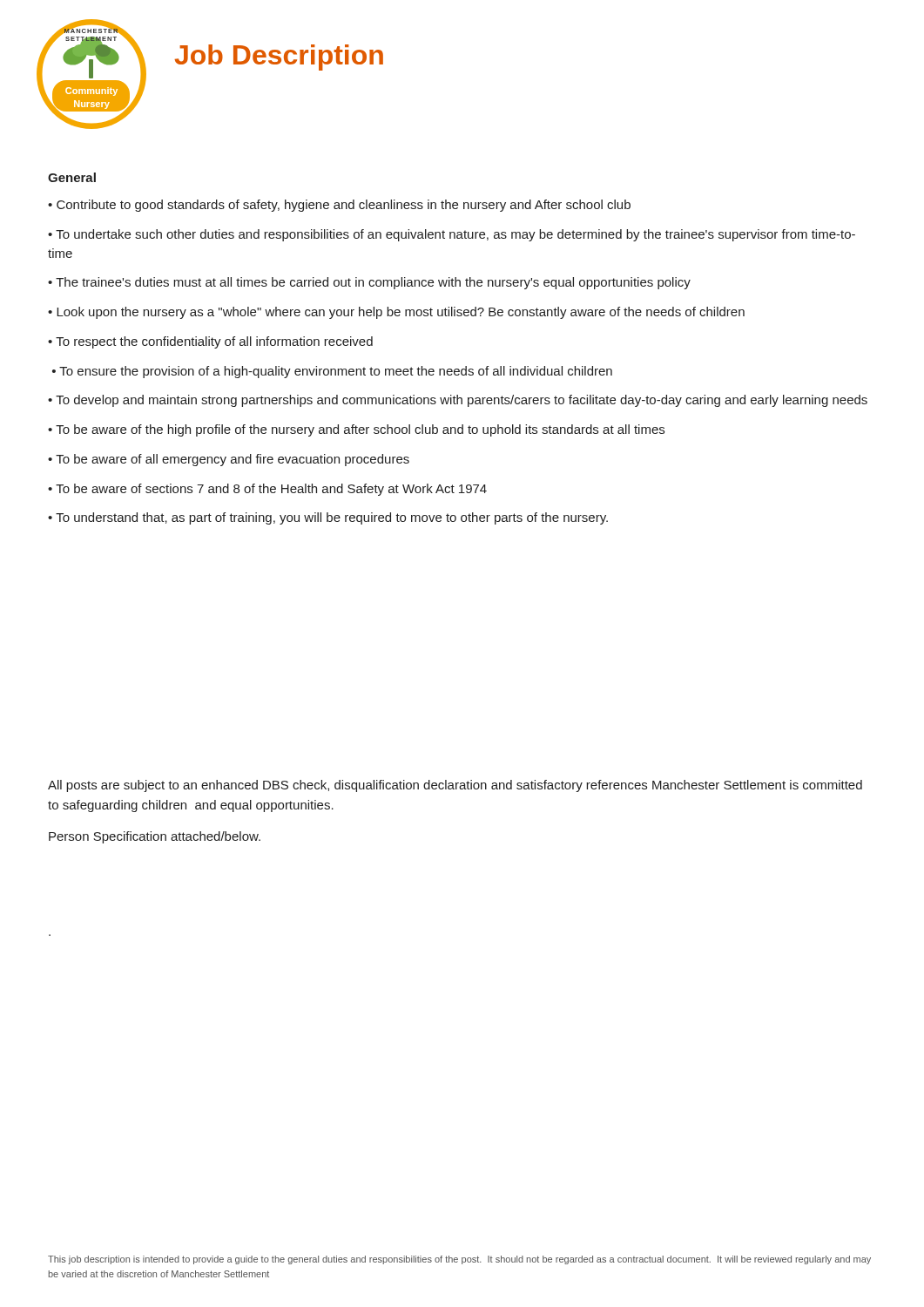This screenshot has width=924, height=1307.
Task: Navigate to the element starting "• Look upon the nursery as a "whole""
Action: (396, 312)
